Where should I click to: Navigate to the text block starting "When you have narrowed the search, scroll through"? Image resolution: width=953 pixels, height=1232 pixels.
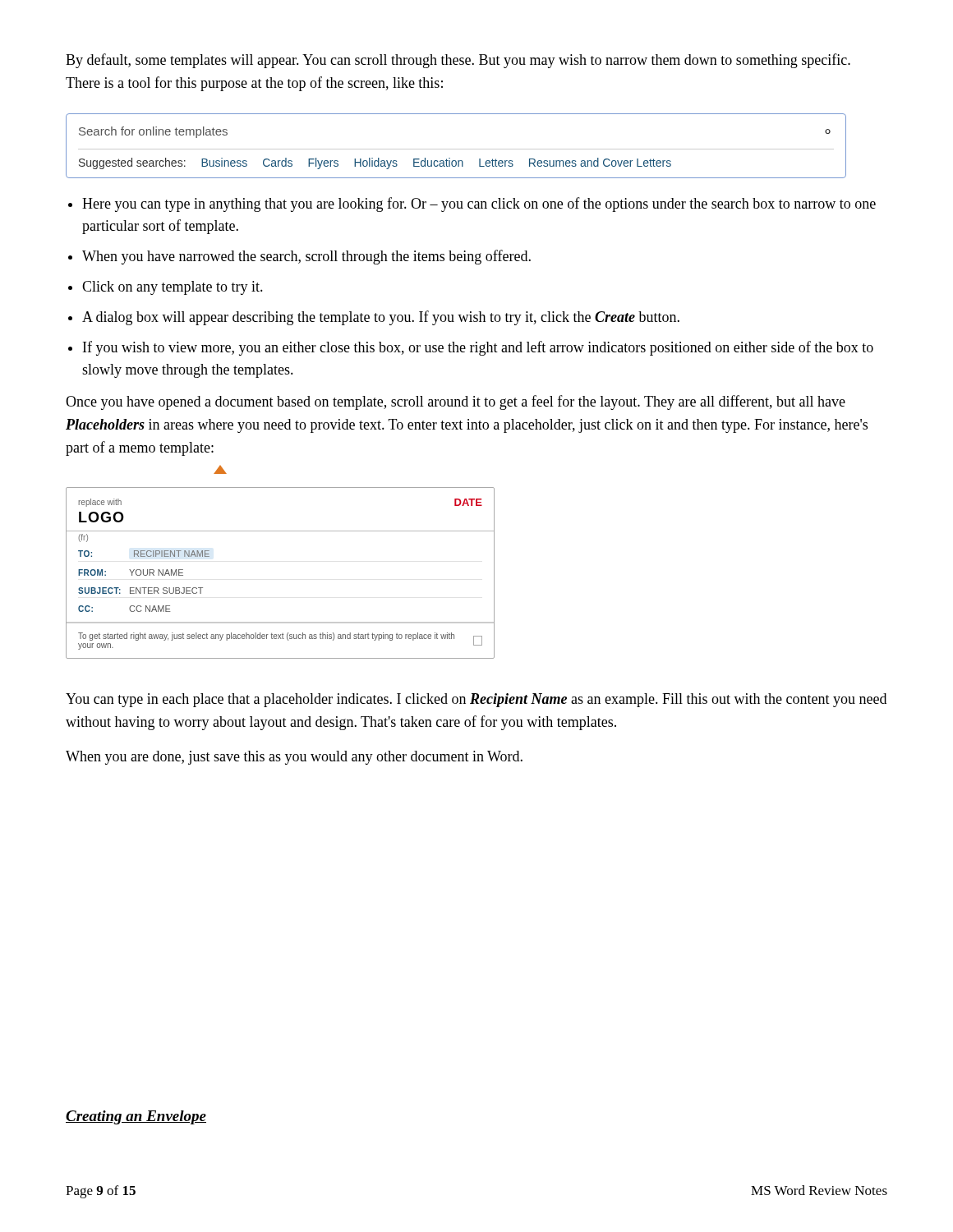click(x=307, y=256)
